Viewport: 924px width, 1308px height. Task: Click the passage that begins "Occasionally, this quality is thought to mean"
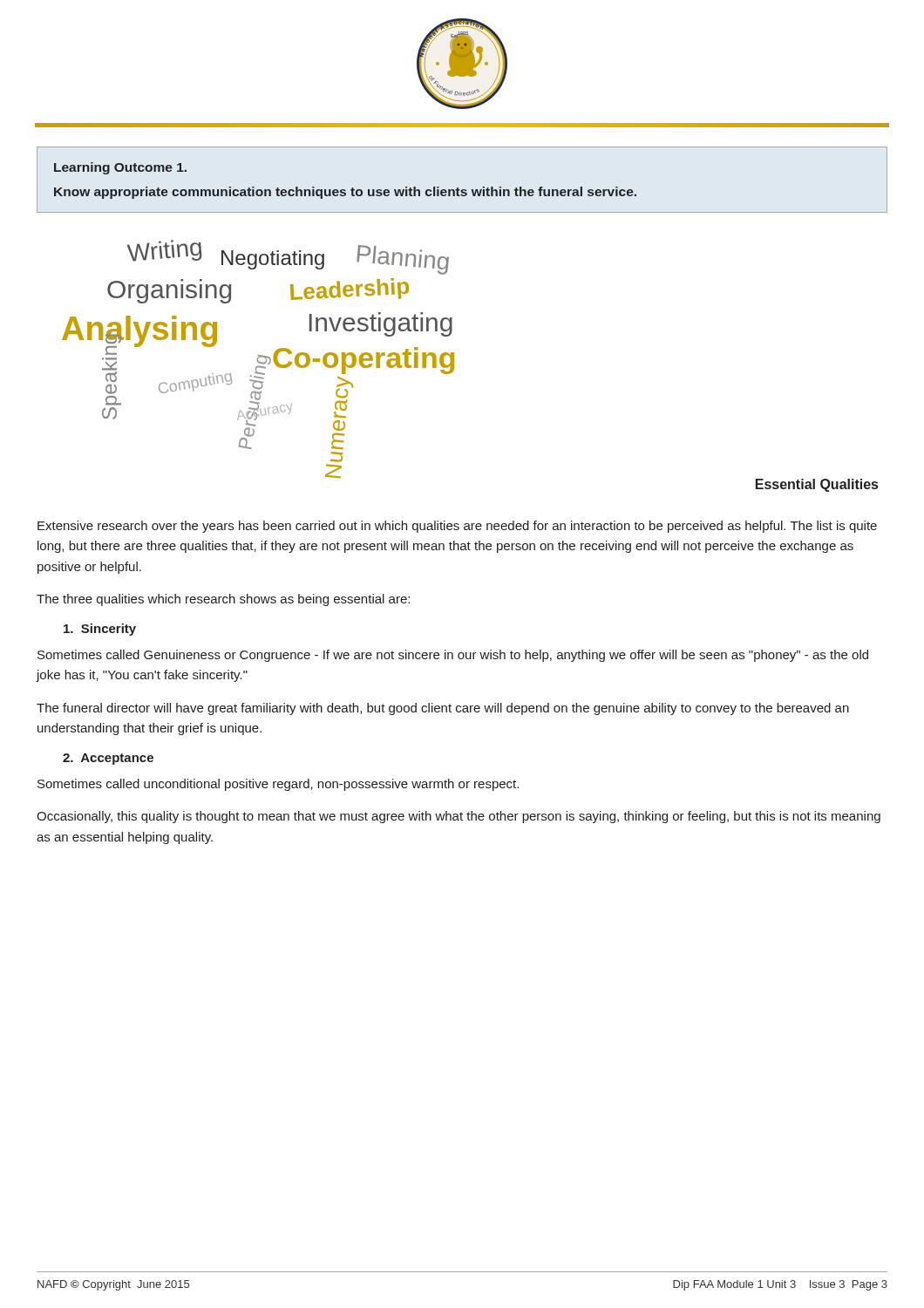coord(459,826)
